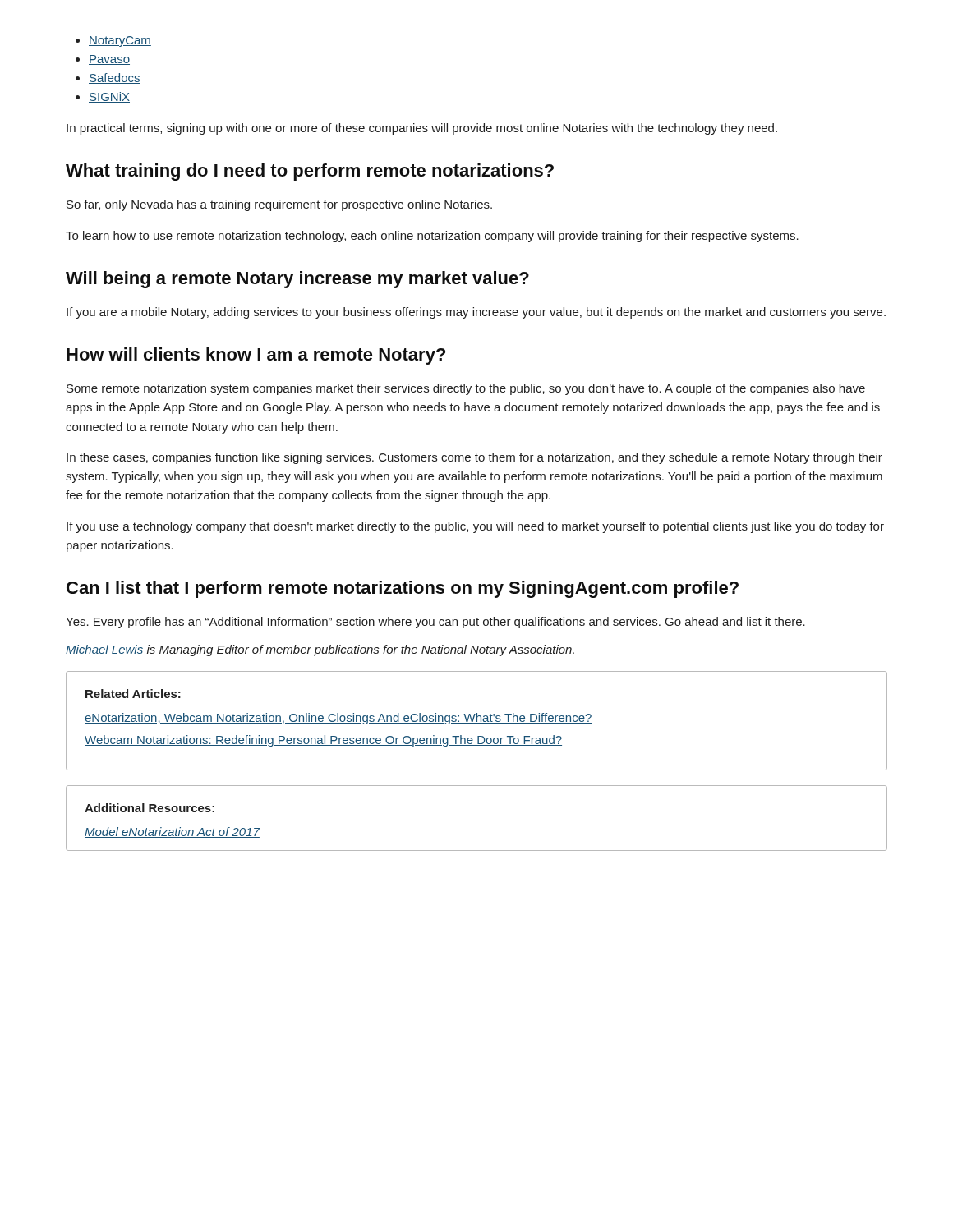Select the table that reads "Additional Resources: Model eNotarization"
The image size is (953, 1232).
(x=476, y=818)
